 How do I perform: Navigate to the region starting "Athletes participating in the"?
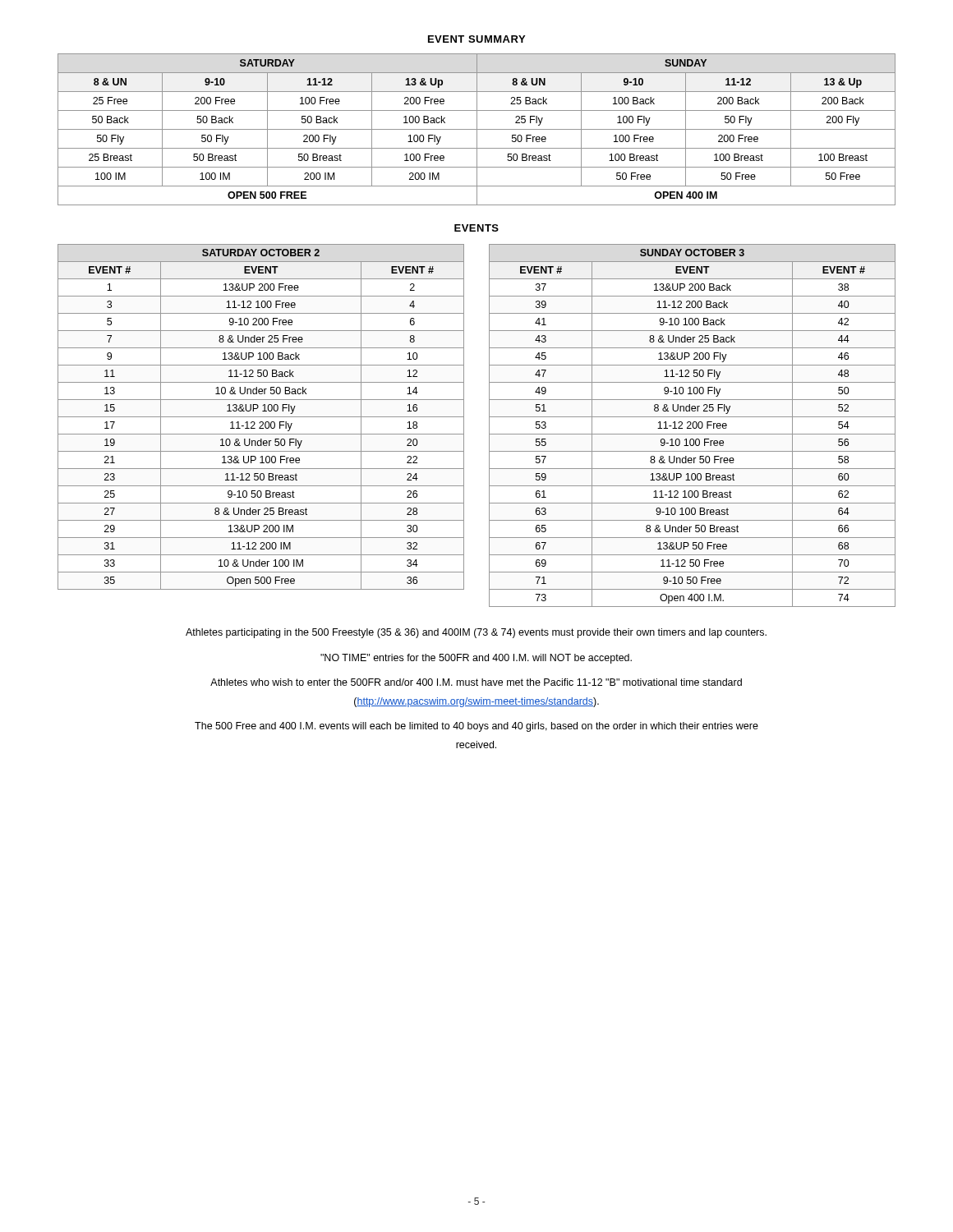[476, 632]
